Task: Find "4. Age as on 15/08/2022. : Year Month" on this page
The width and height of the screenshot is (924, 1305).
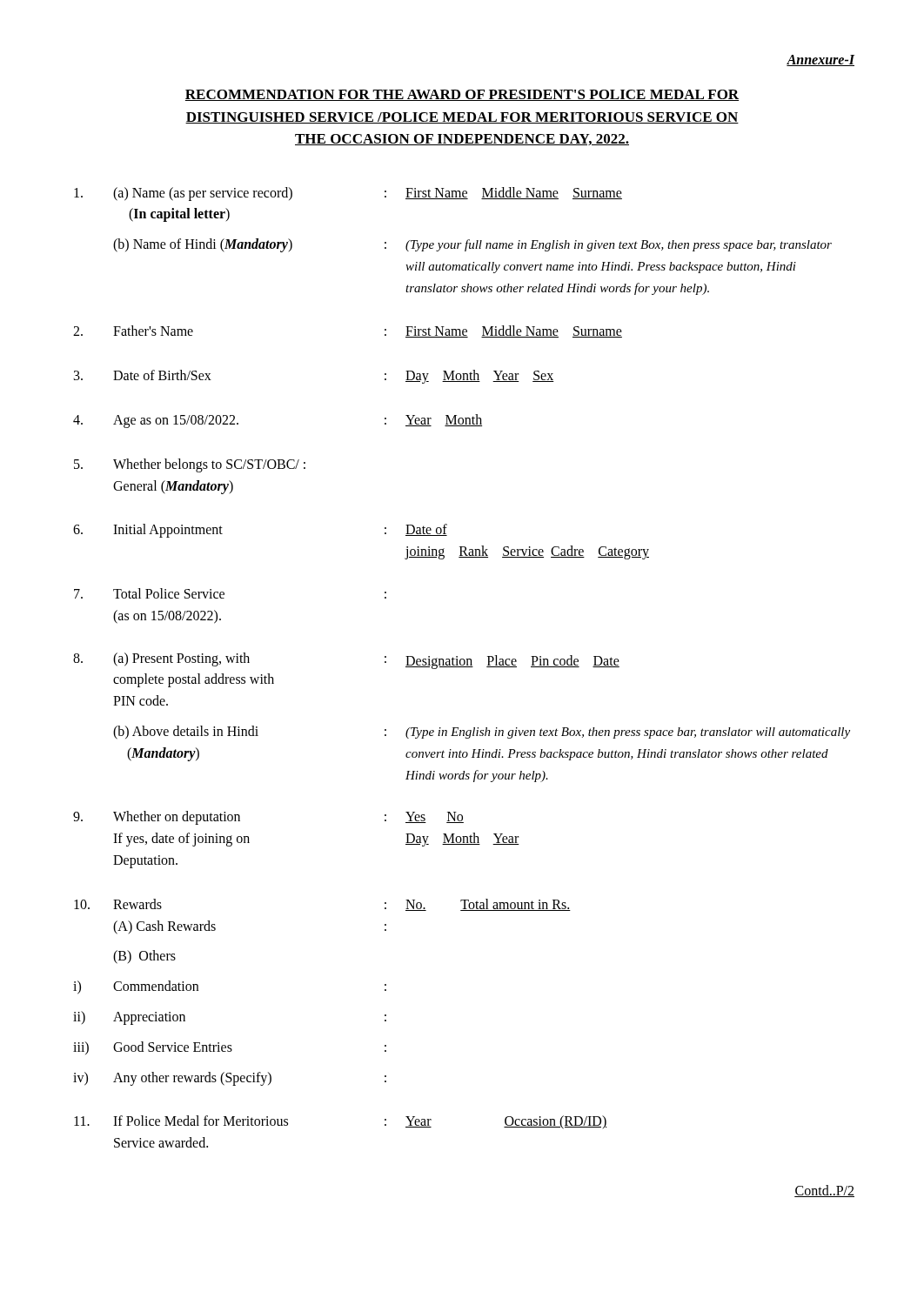Action: pyautogui.click(x=462, y=421)
